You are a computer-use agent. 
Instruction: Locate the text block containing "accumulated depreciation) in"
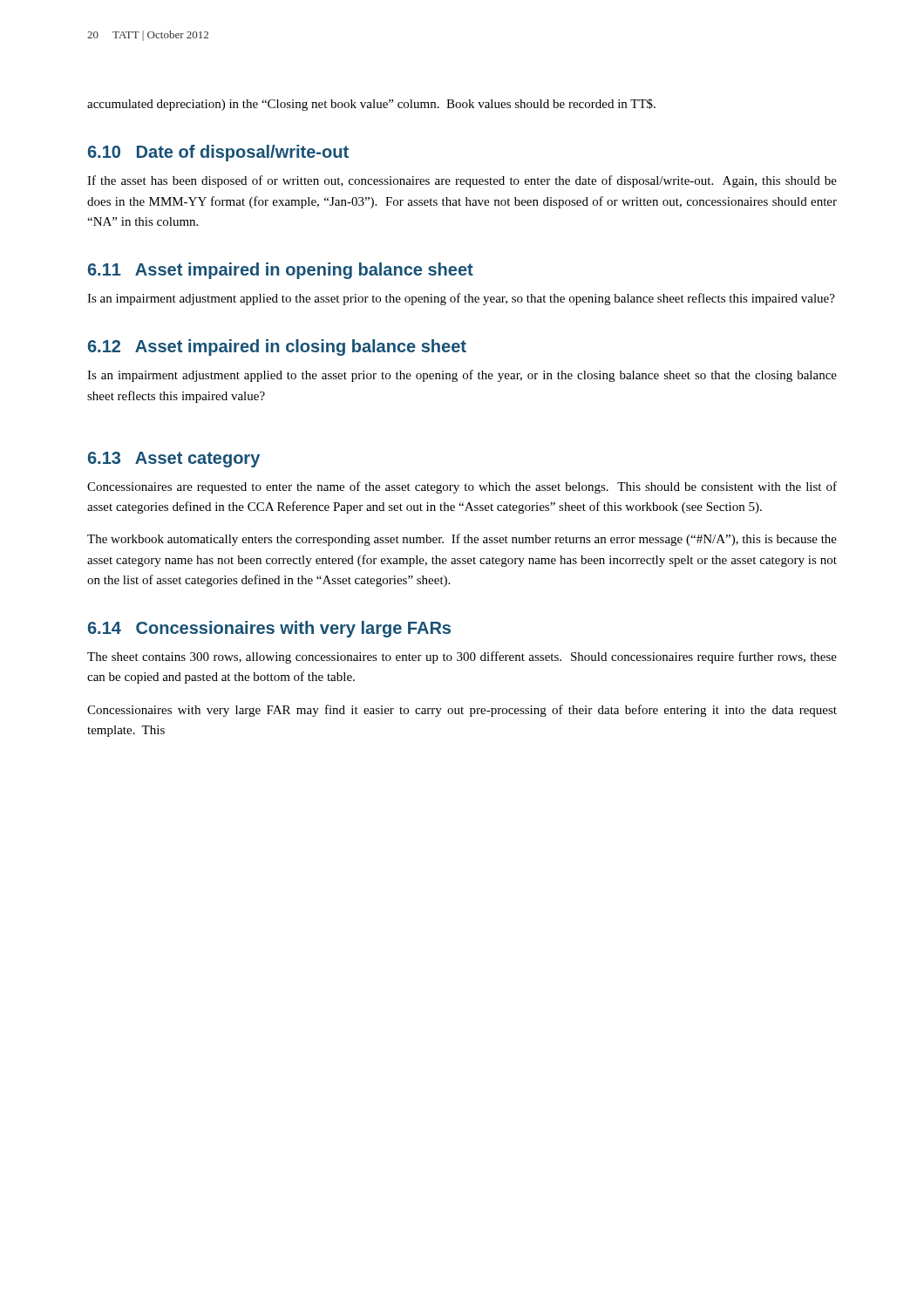tap(372, 104)
